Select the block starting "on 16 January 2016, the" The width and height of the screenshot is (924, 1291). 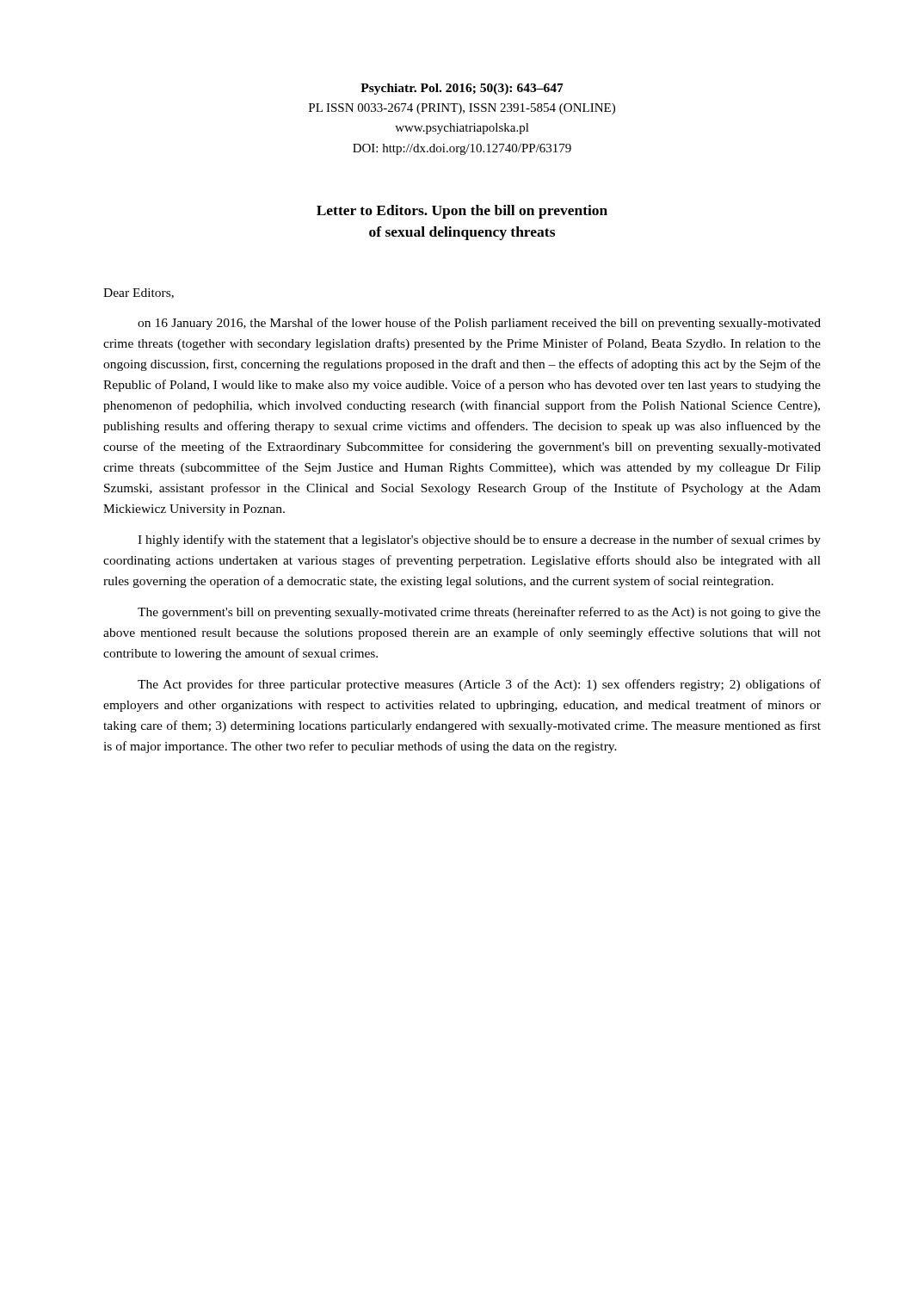point(462,415)
